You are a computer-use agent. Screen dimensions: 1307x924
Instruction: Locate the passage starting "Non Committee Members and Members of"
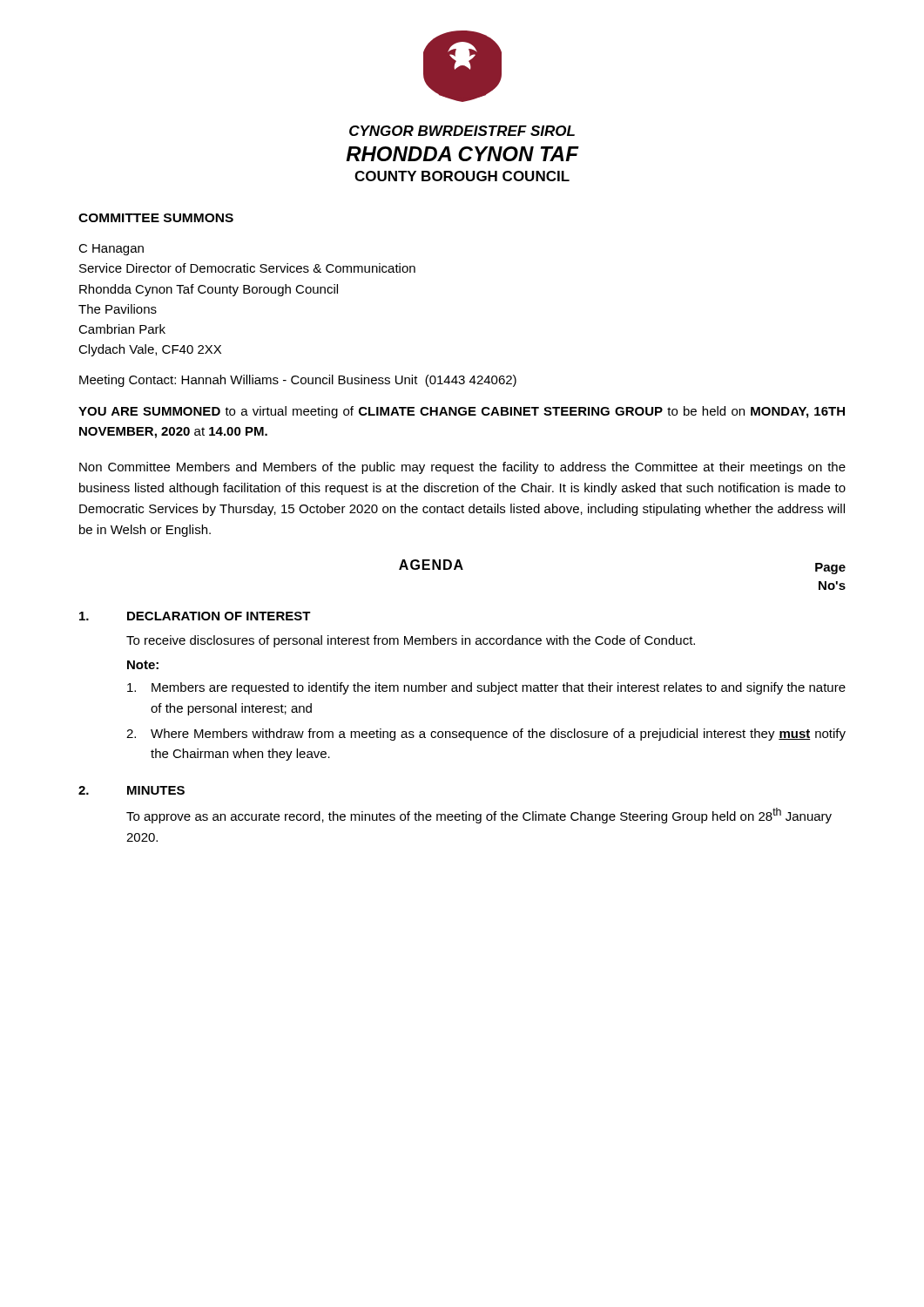tap(462, 498)
